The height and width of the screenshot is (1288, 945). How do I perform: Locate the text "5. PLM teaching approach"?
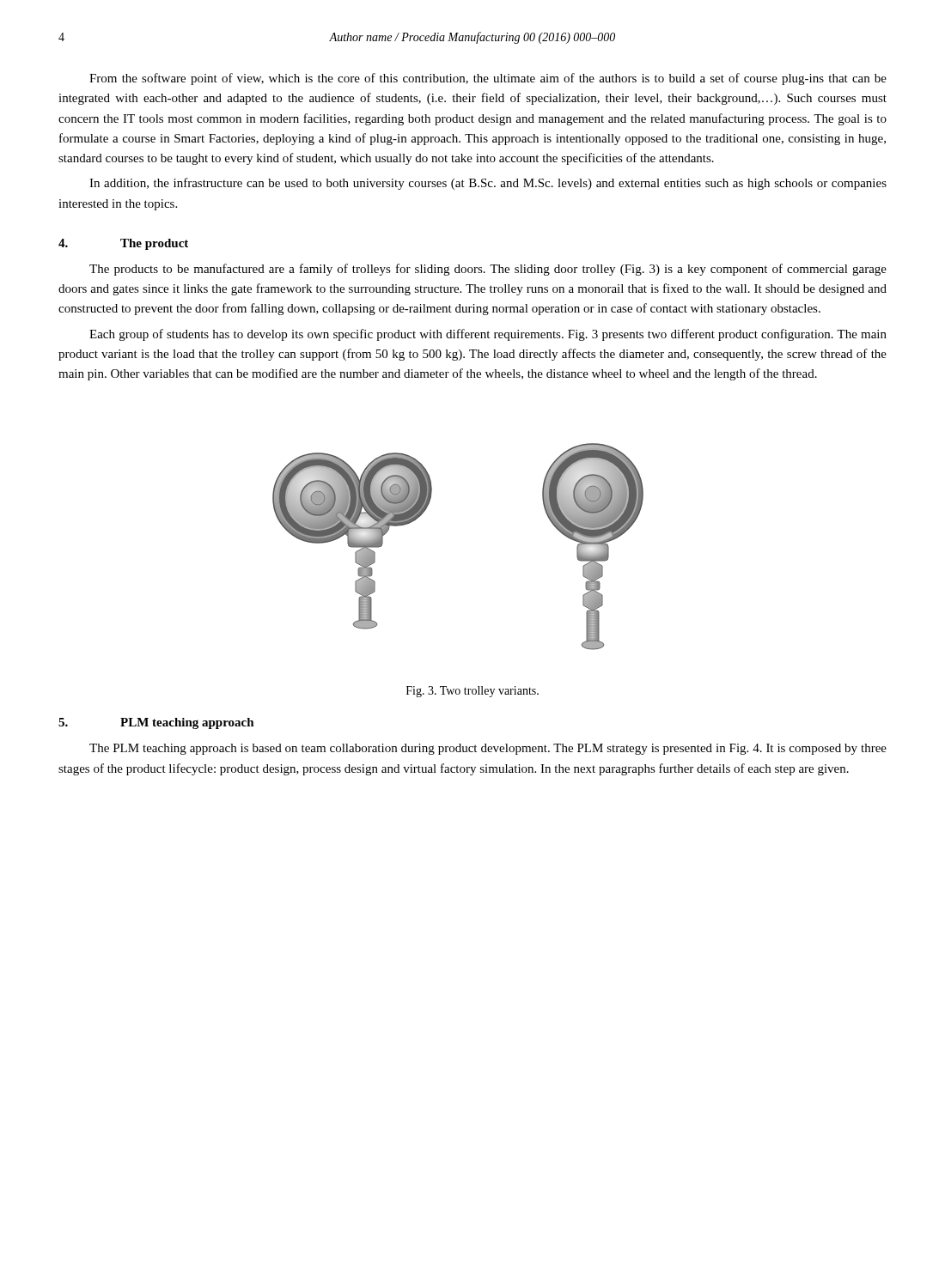[156, 723]
